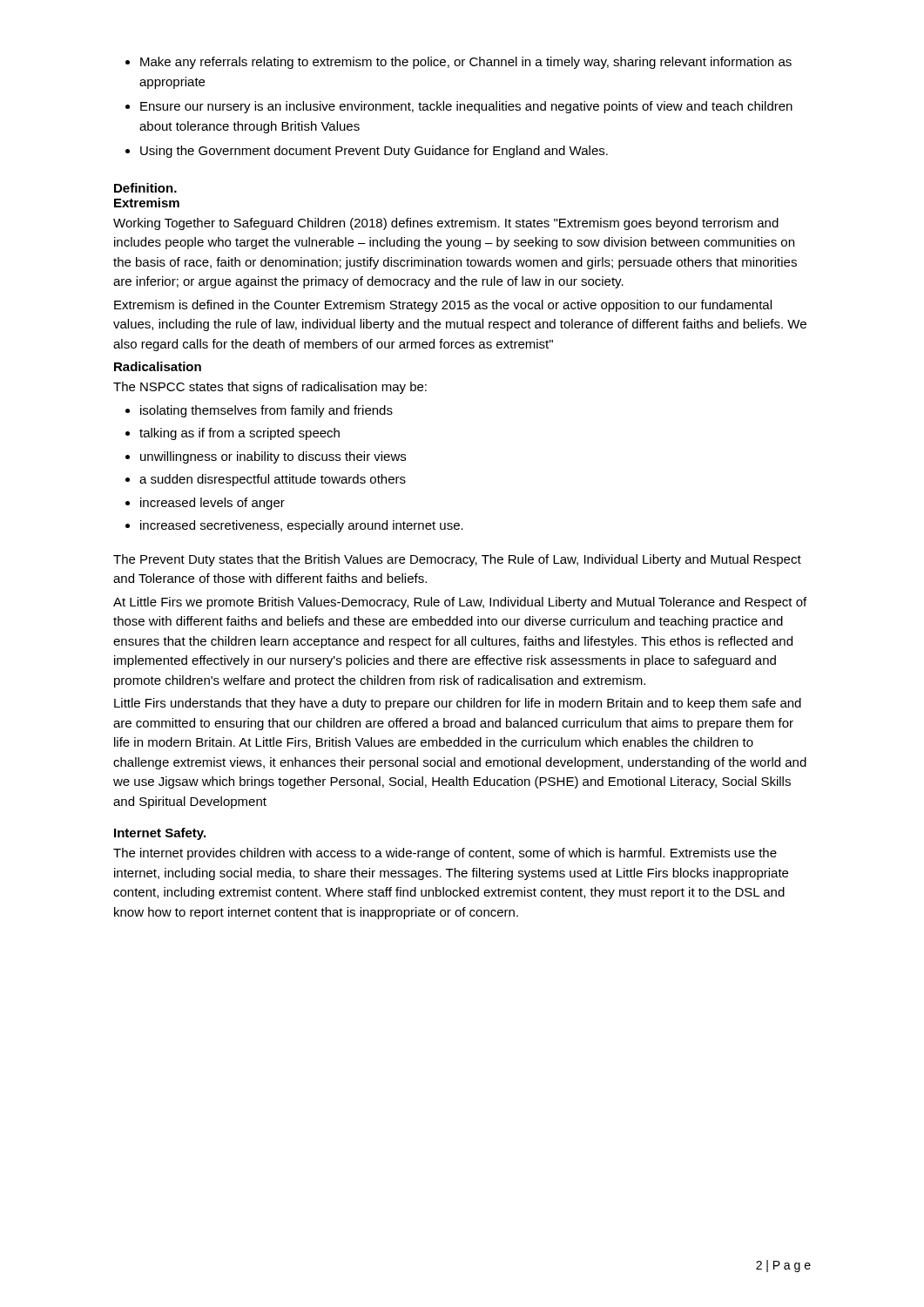The height and width of the screenshot is (1307, 924).
Task: Where is the passage that starts "Using the Government document Prevent"?
Action: (466, 151)
